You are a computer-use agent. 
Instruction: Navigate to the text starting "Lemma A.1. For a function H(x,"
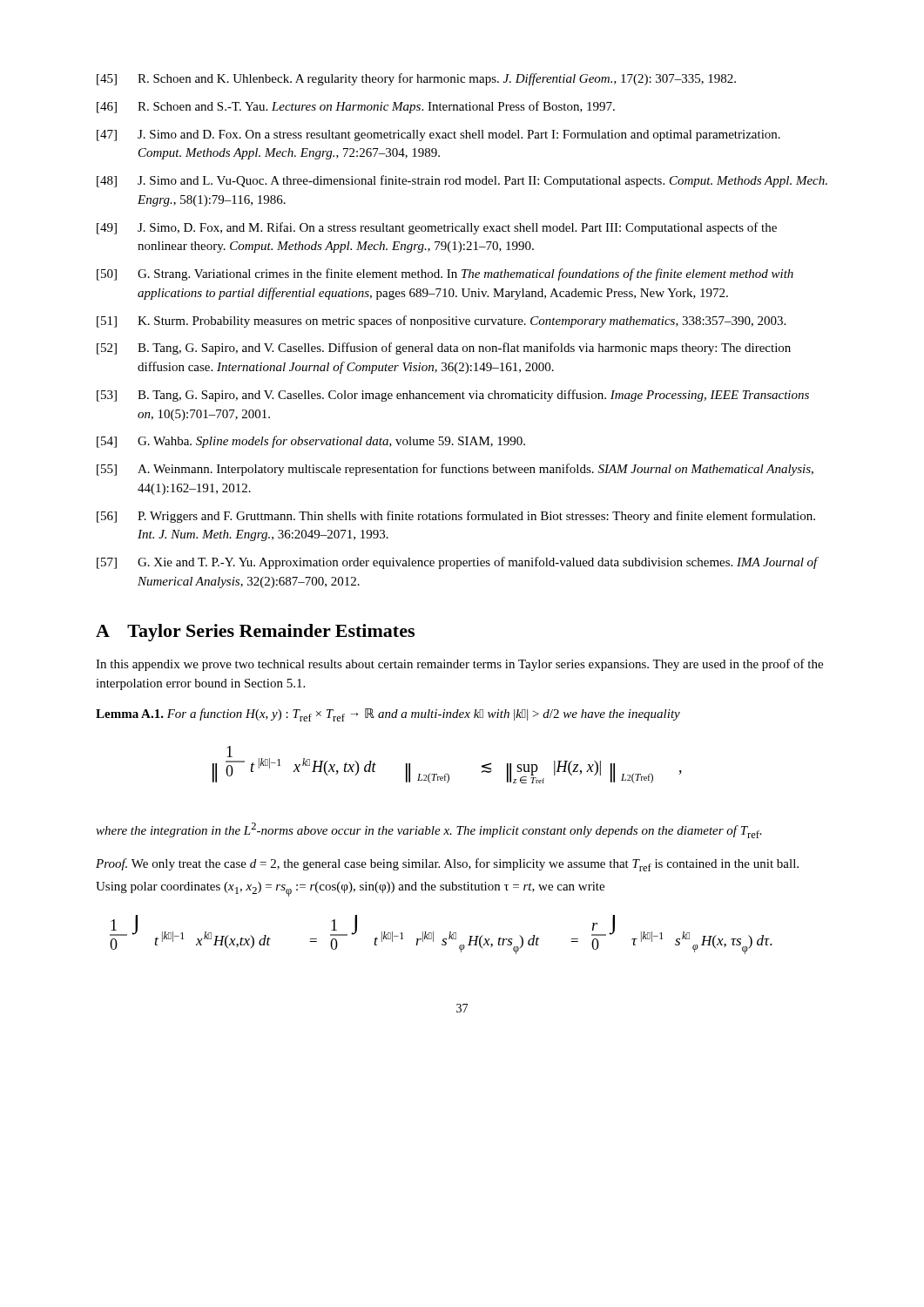click(388, 715)
